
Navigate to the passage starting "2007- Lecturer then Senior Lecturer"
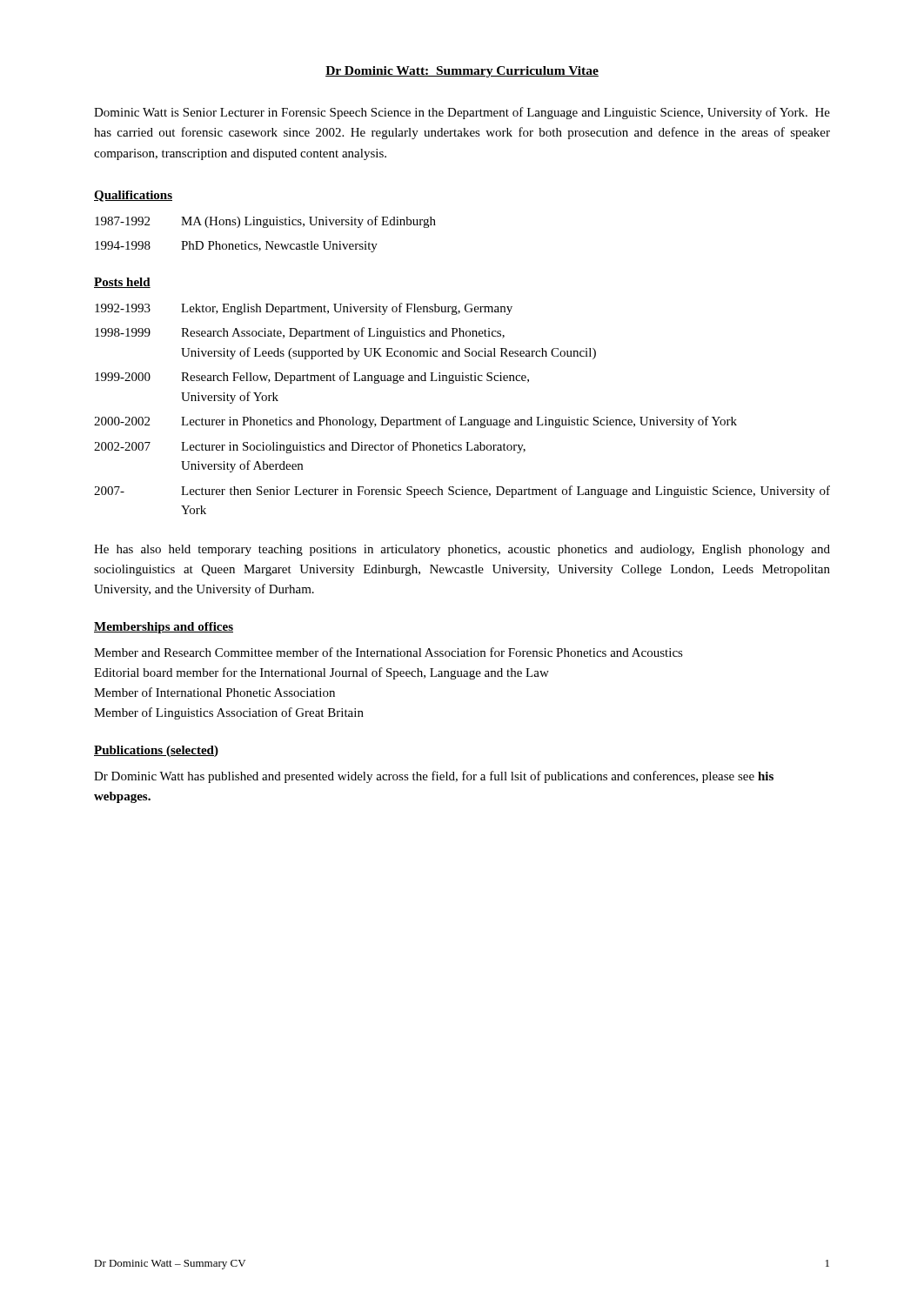(462, 500)
